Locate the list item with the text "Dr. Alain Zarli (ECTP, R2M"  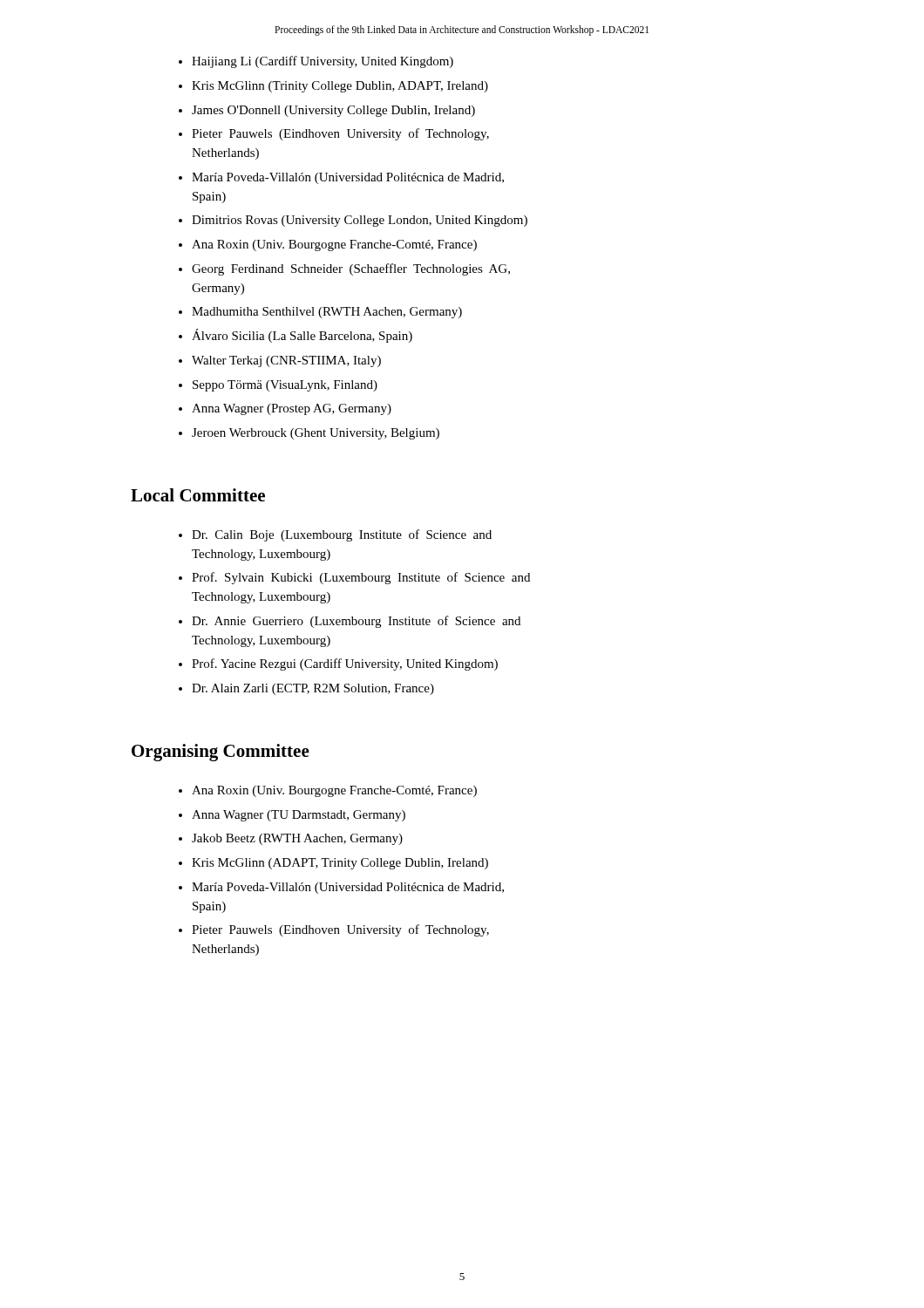tap(313, 689)
